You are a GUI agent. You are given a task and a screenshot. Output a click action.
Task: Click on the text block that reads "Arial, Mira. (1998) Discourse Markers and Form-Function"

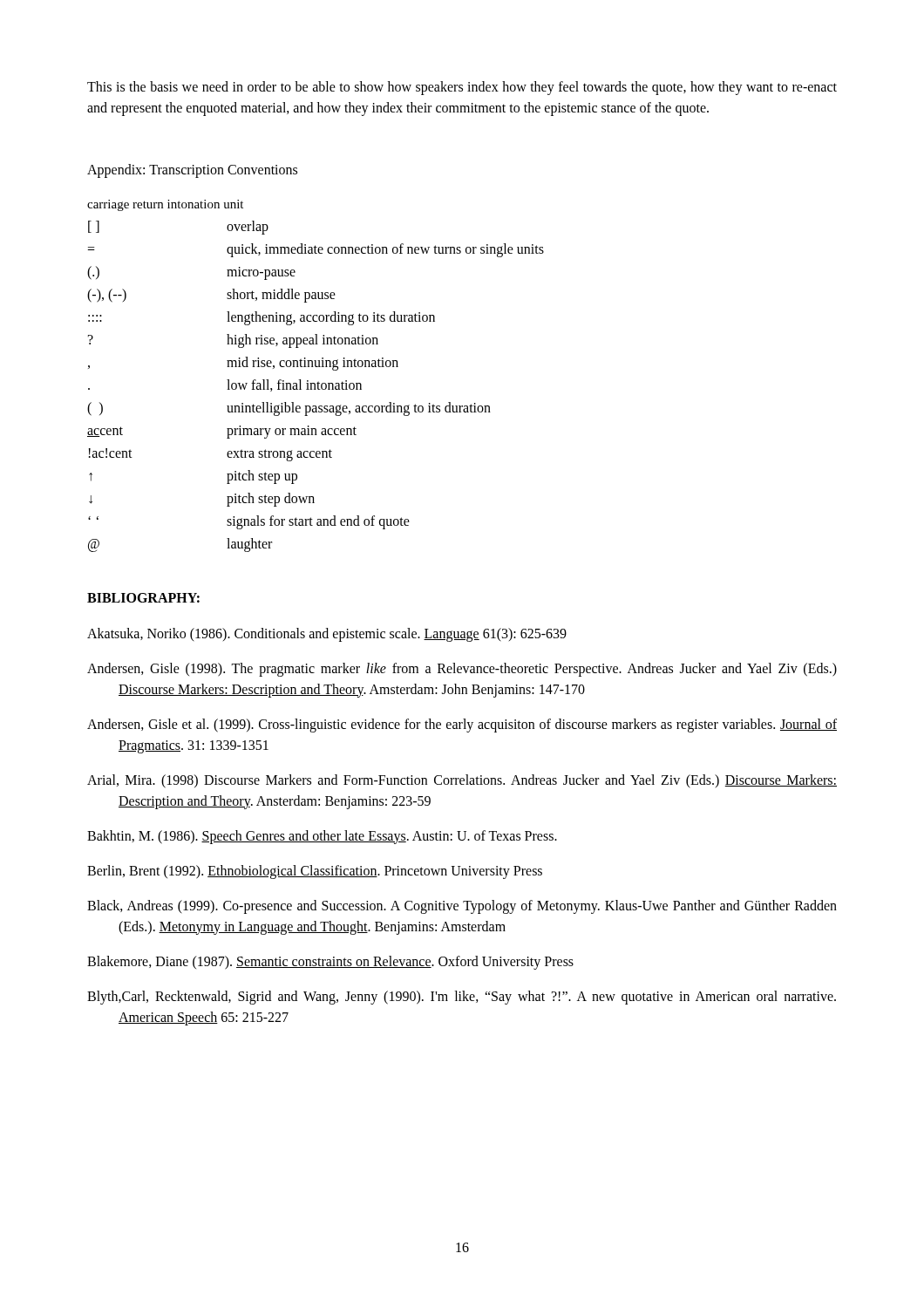(462, 790)
